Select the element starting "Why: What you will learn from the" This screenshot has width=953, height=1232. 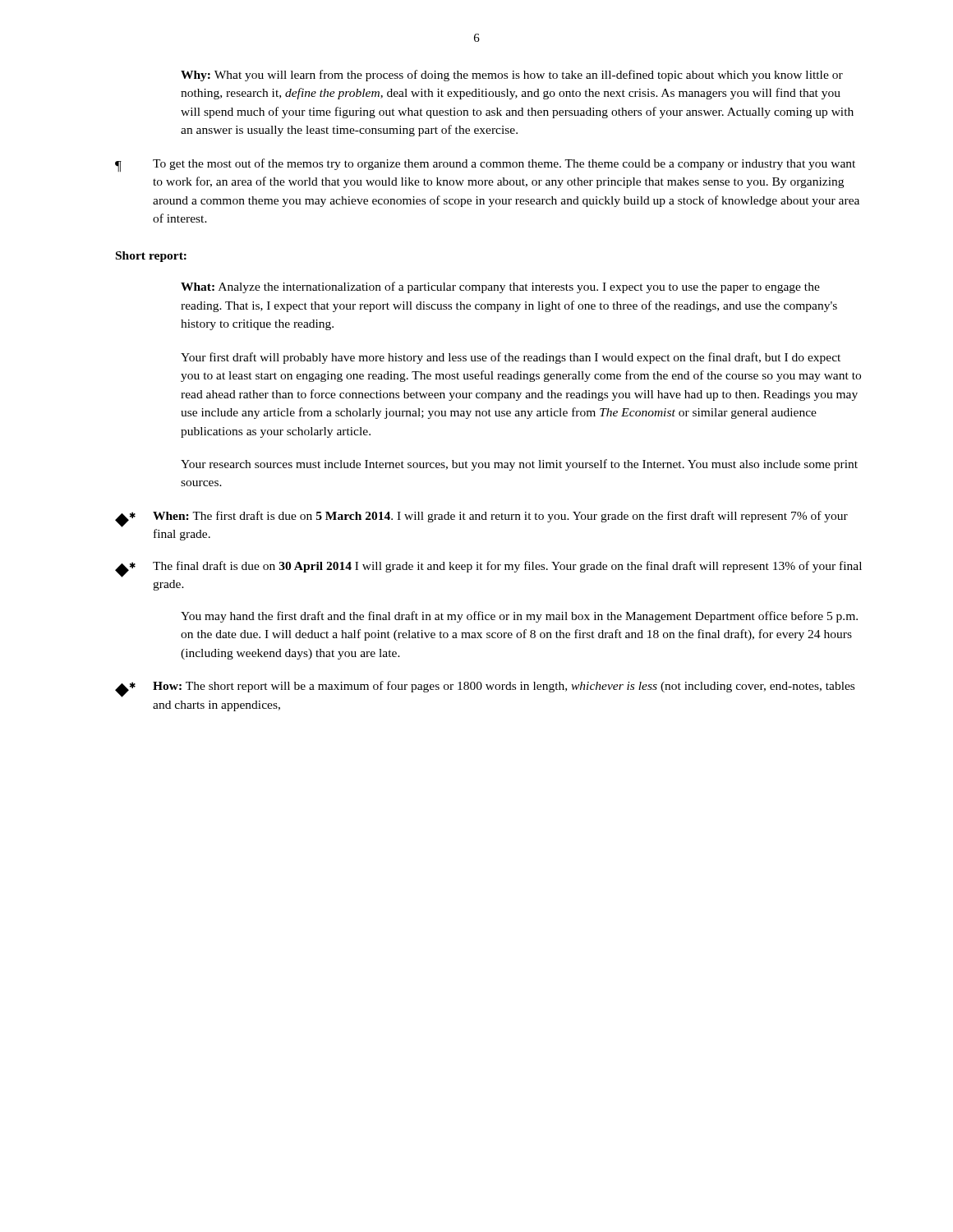[x=517, y=102]
